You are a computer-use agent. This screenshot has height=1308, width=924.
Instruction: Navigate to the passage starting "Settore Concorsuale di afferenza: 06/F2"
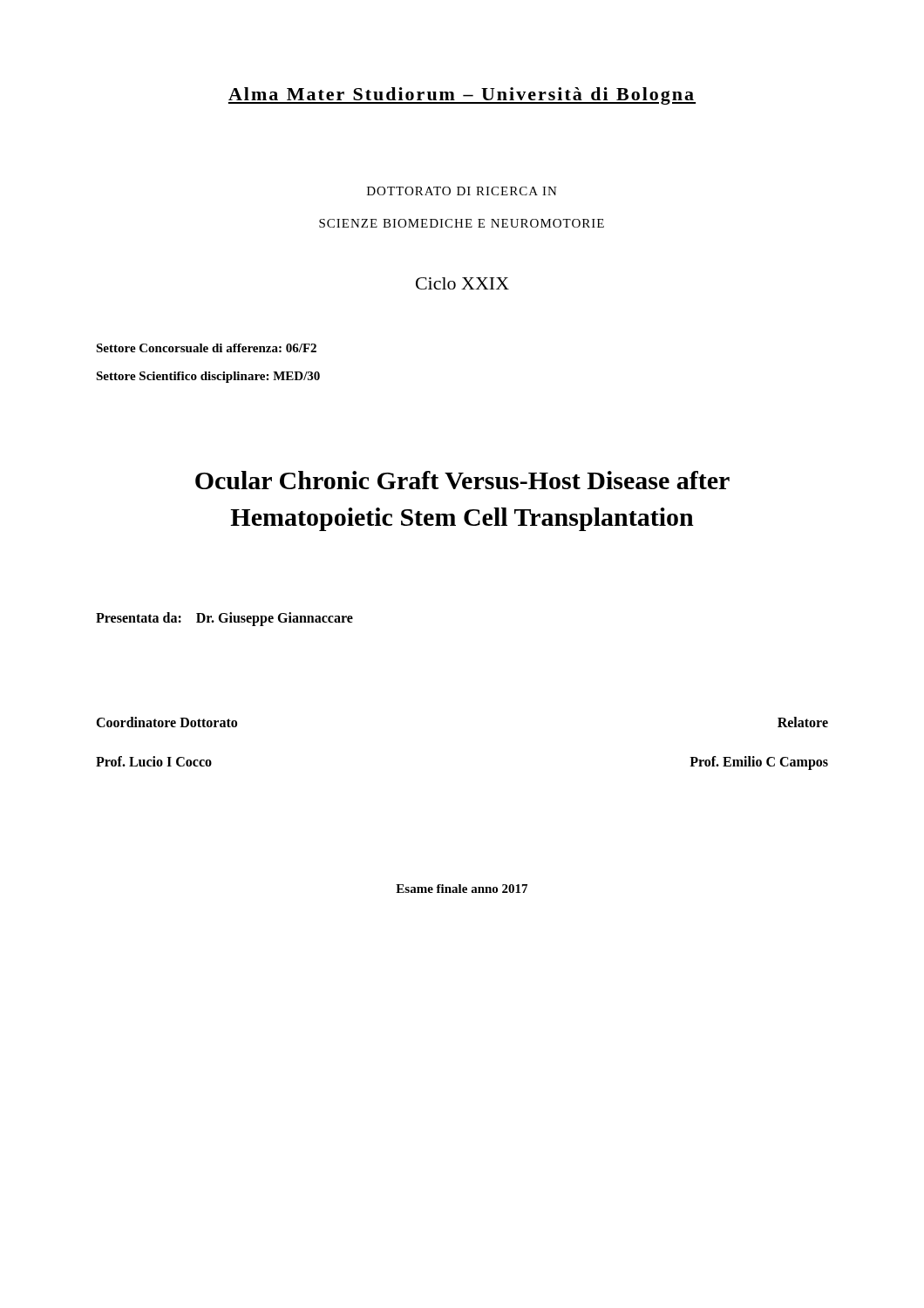pos(206,348)
